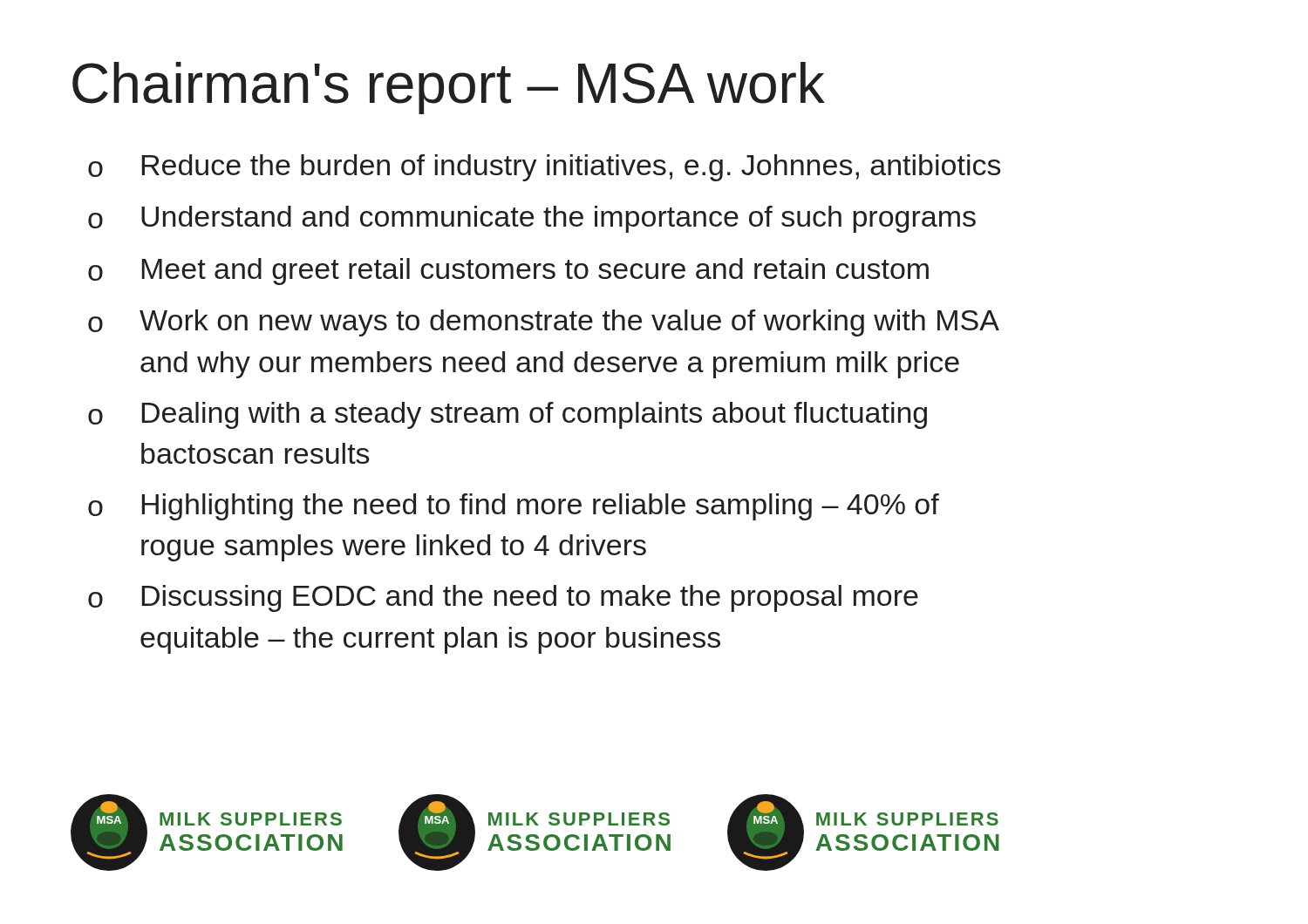Navigate to the text block starting "Chairman's report – MSA work"
Viewport: 1308px width, 924px height.
[x=654, y=84]
